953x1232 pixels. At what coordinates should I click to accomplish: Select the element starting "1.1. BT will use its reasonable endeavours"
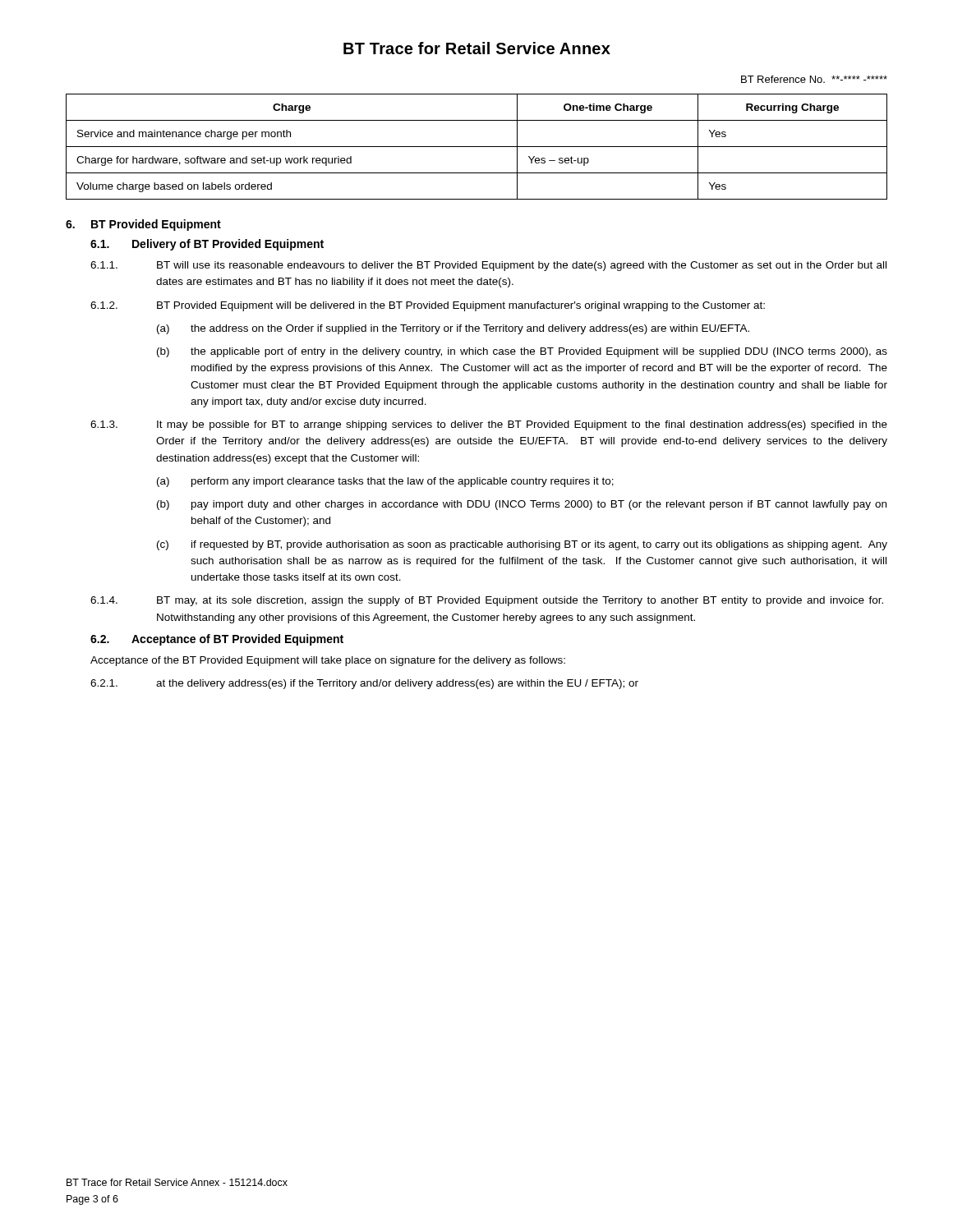pyautogui.click(x=489, y=274)
